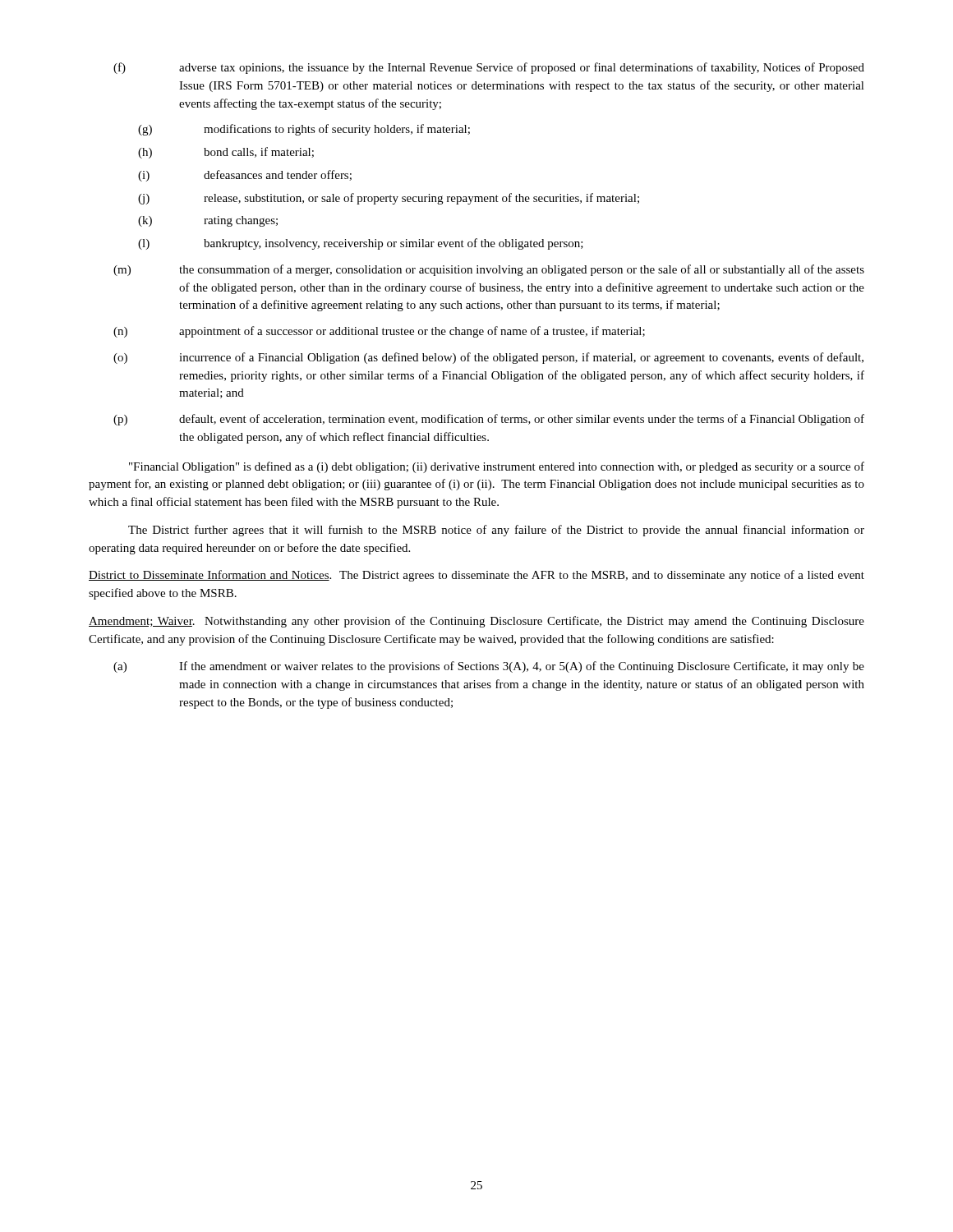Find the block on this page that starts "(p) default, event of acceleration, termination event,"
Image resolution: width=953 pixels, height=1232 pixels.
point(476,428)
